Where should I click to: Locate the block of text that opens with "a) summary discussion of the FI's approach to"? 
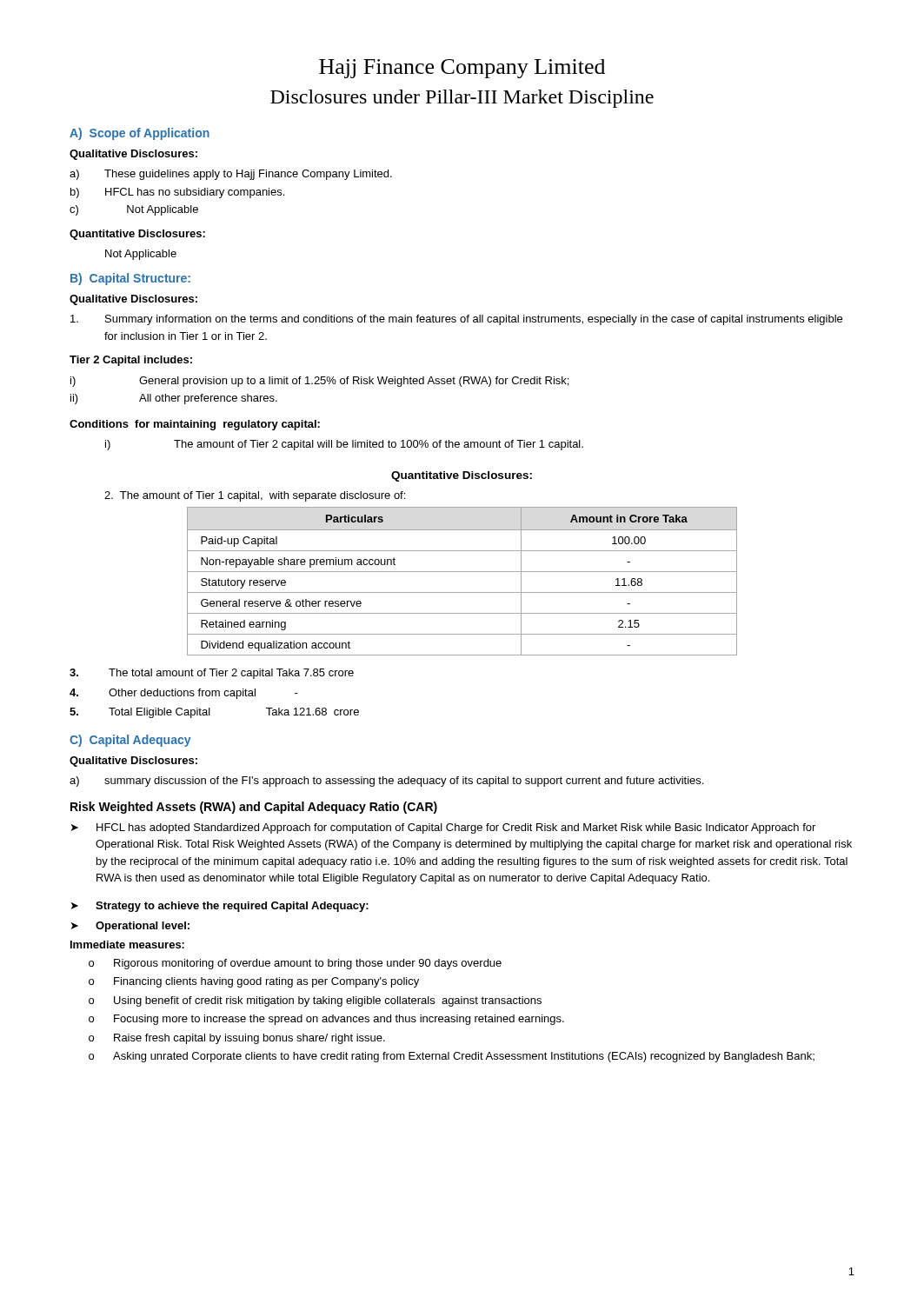click(x=462, y=781)
